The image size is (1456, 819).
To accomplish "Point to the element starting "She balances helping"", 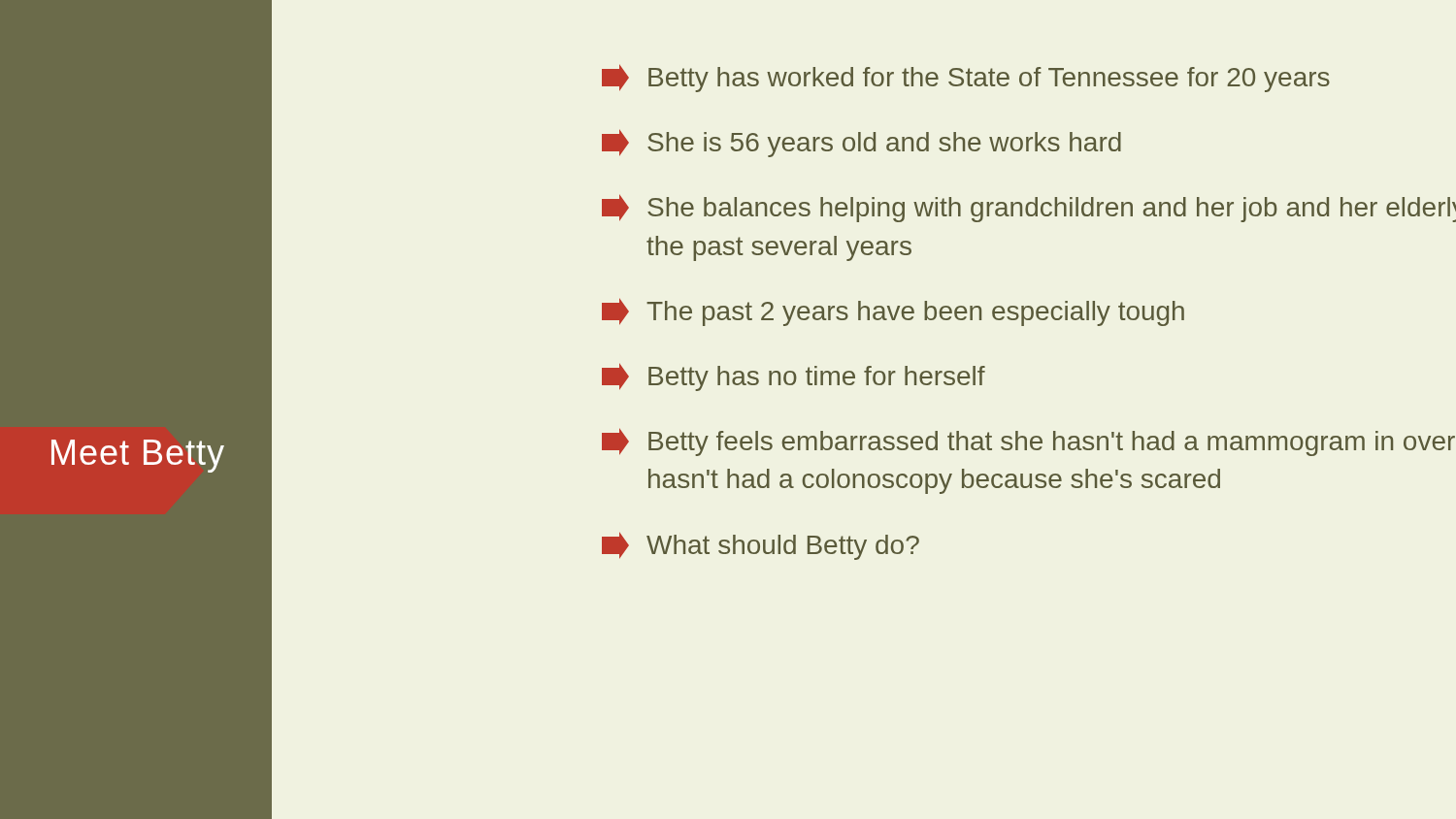I will [1029, 227].
